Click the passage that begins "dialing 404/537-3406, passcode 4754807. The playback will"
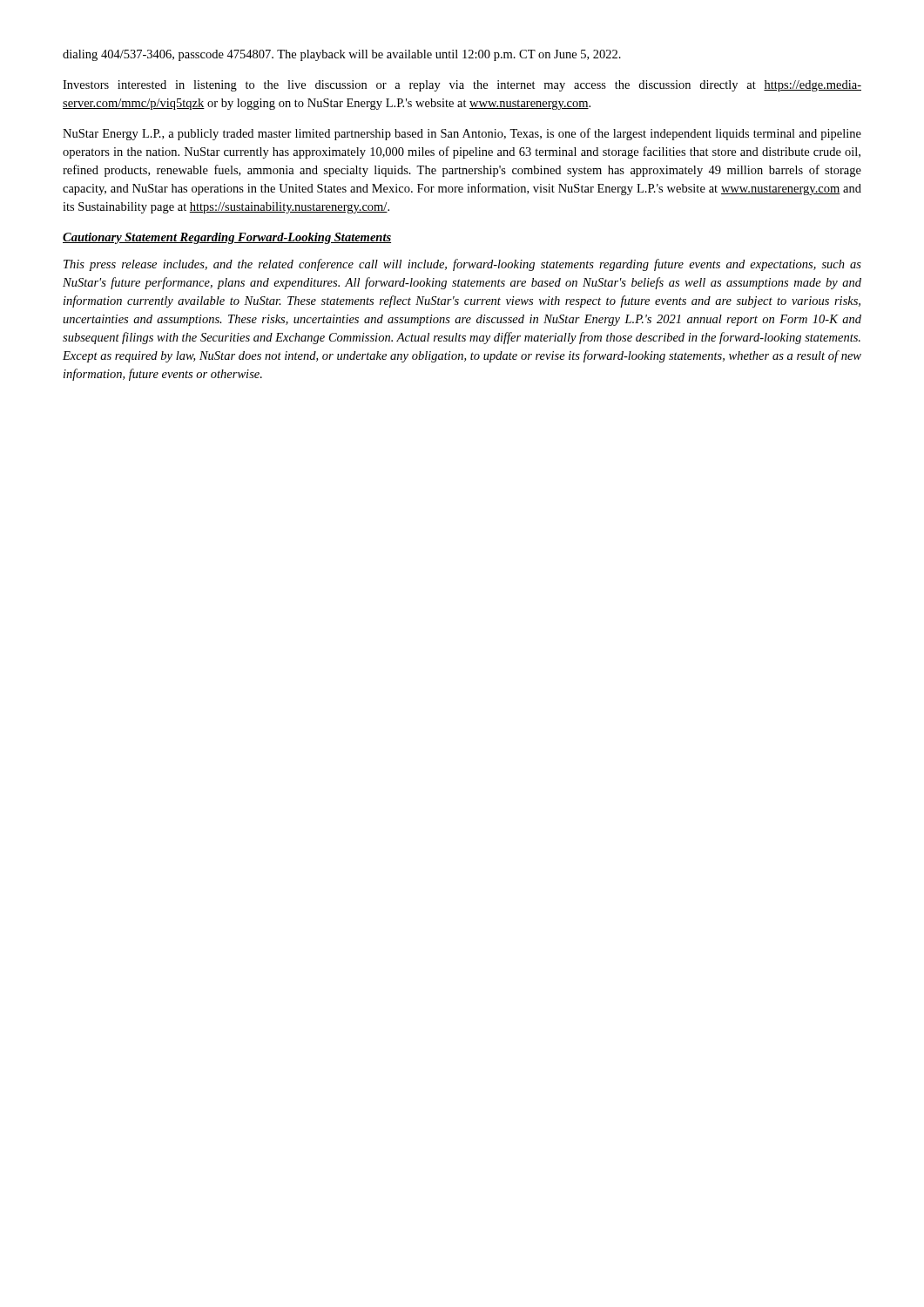The image size is (924, 1307). coord(342,54)
